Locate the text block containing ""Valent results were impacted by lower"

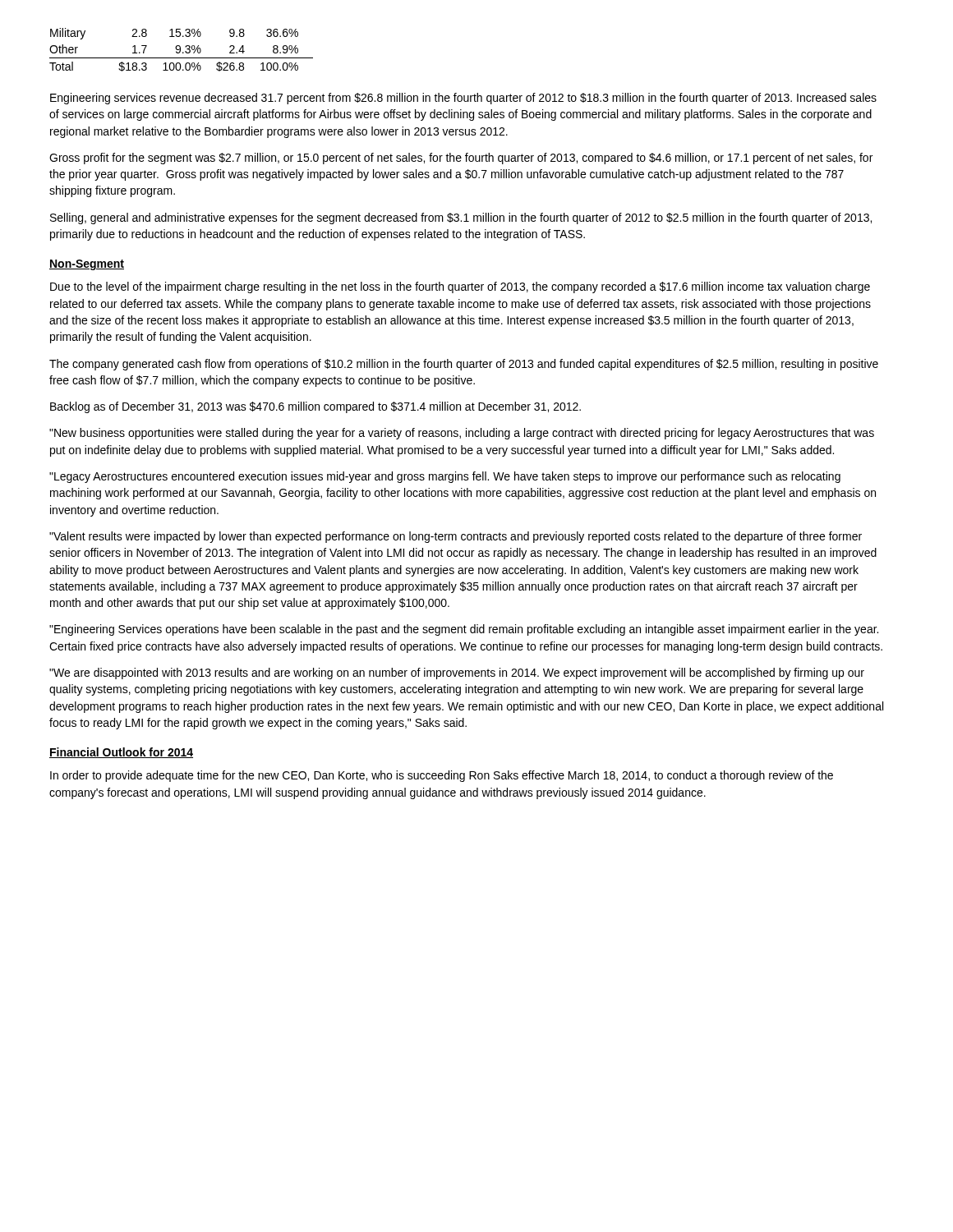463,570
